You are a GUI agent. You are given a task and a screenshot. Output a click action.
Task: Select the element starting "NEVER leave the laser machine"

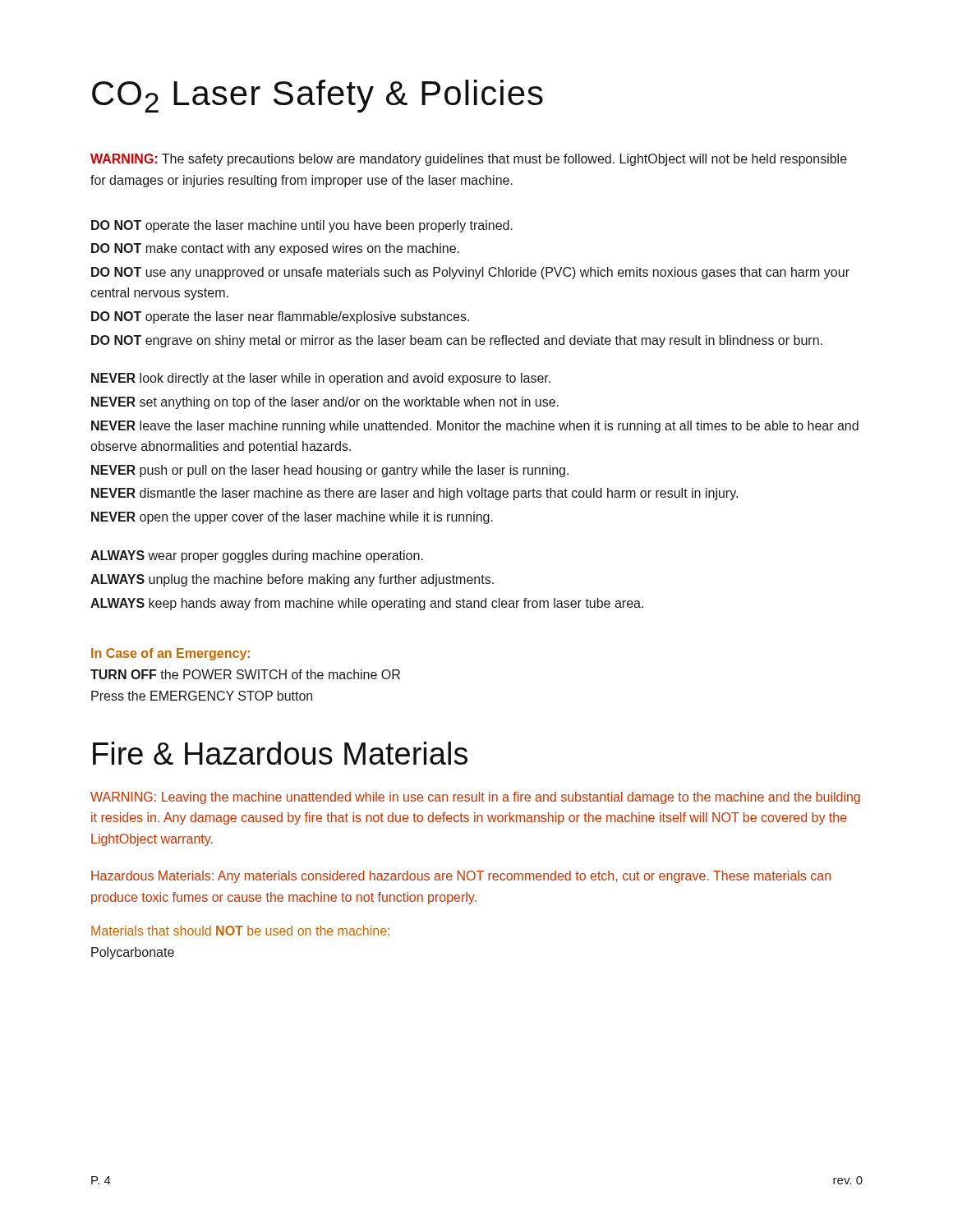point(475,436)
